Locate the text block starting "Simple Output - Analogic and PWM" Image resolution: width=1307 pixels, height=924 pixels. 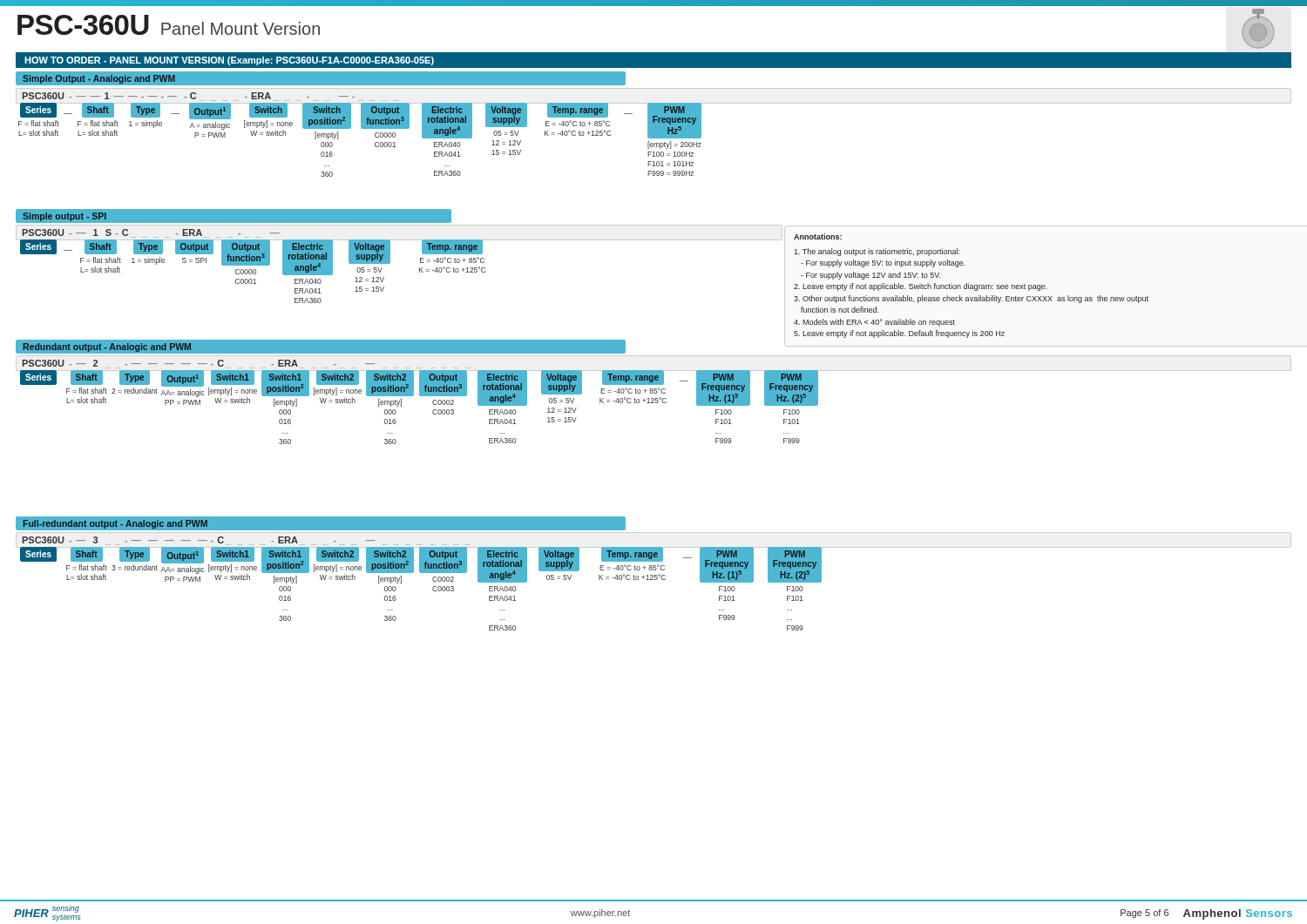[x=99, y=78]
